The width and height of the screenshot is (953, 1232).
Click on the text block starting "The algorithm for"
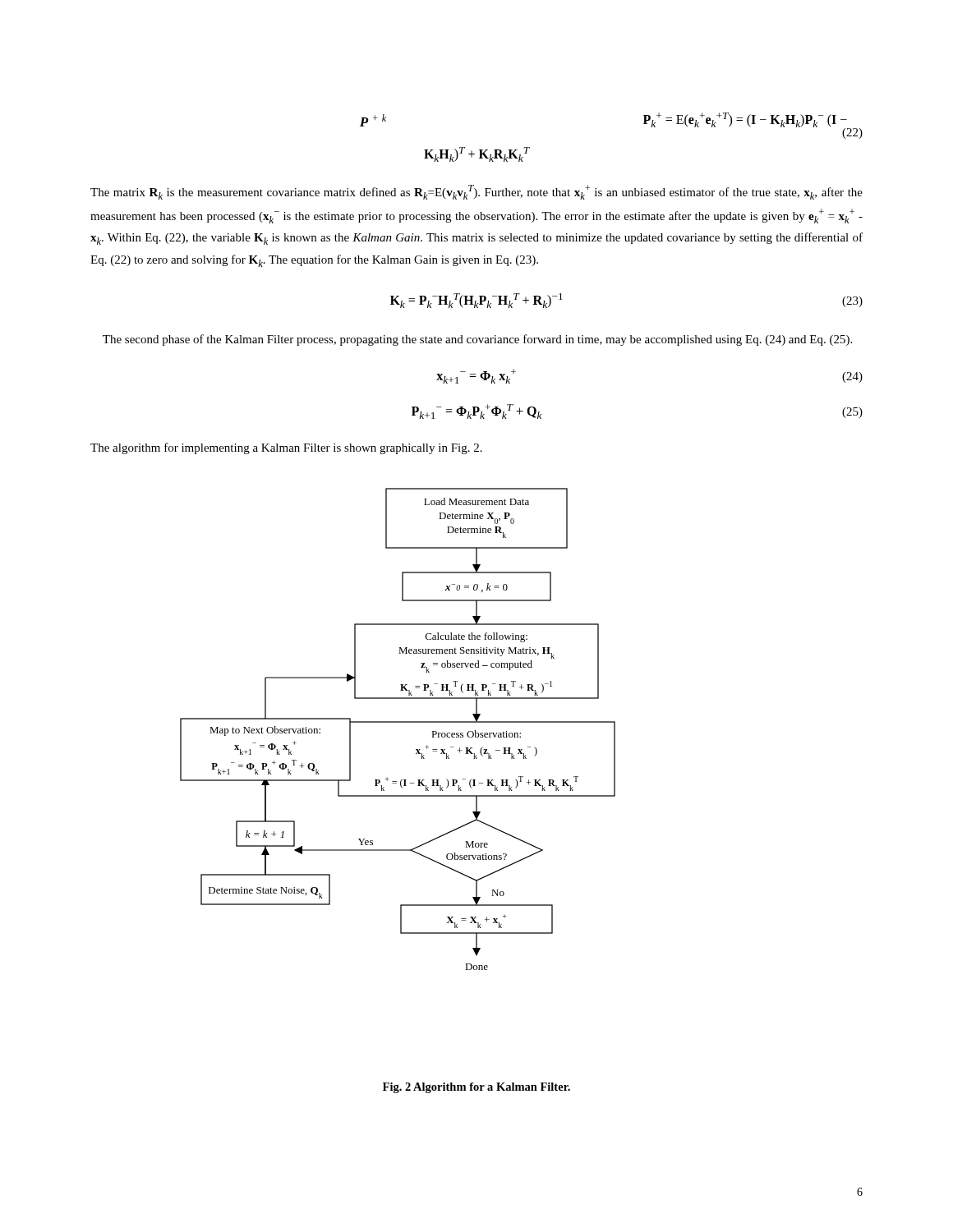point(286,447)
